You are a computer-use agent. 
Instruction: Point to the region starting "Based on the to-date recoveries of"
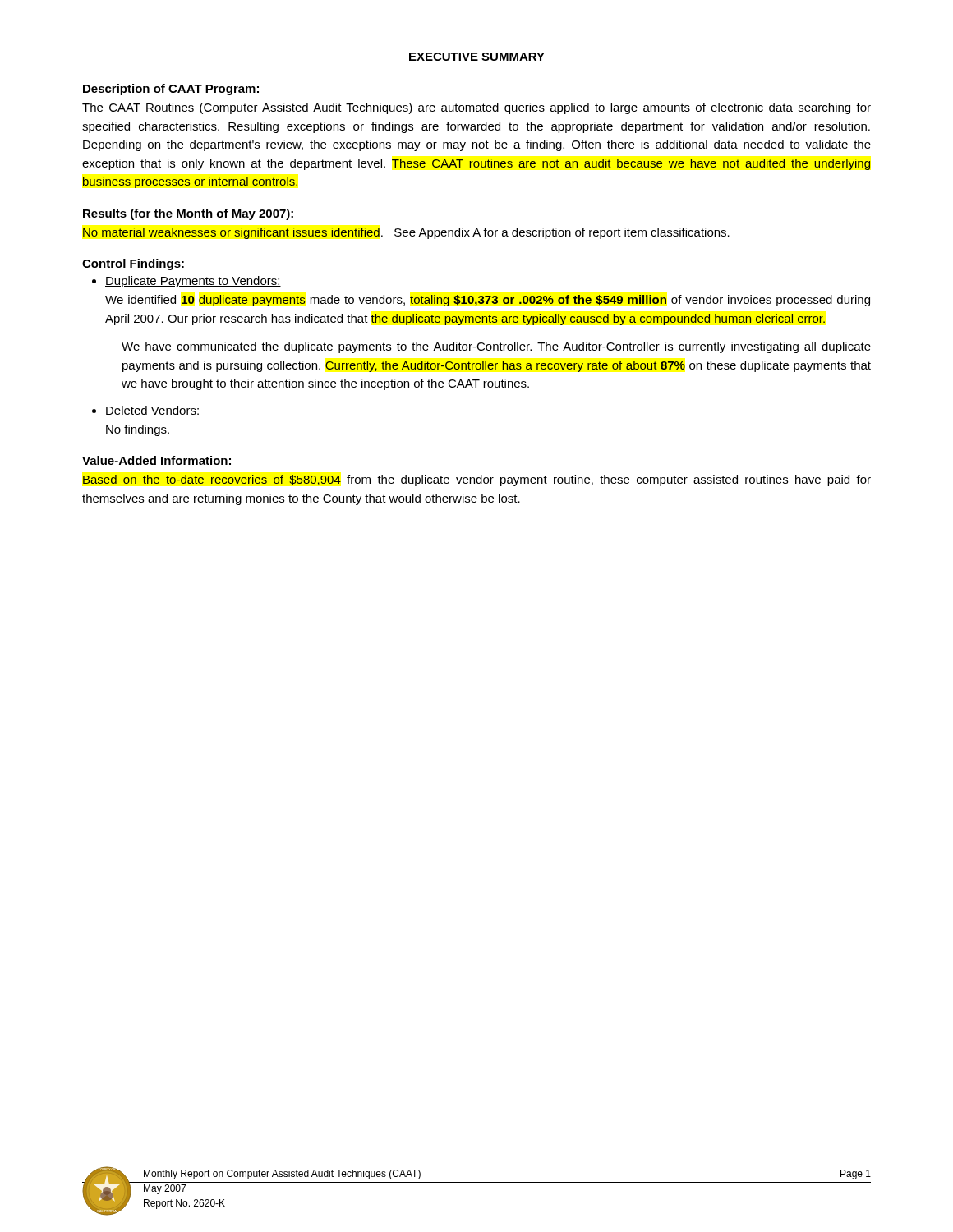pyautogui.click(x=476, y=488)
